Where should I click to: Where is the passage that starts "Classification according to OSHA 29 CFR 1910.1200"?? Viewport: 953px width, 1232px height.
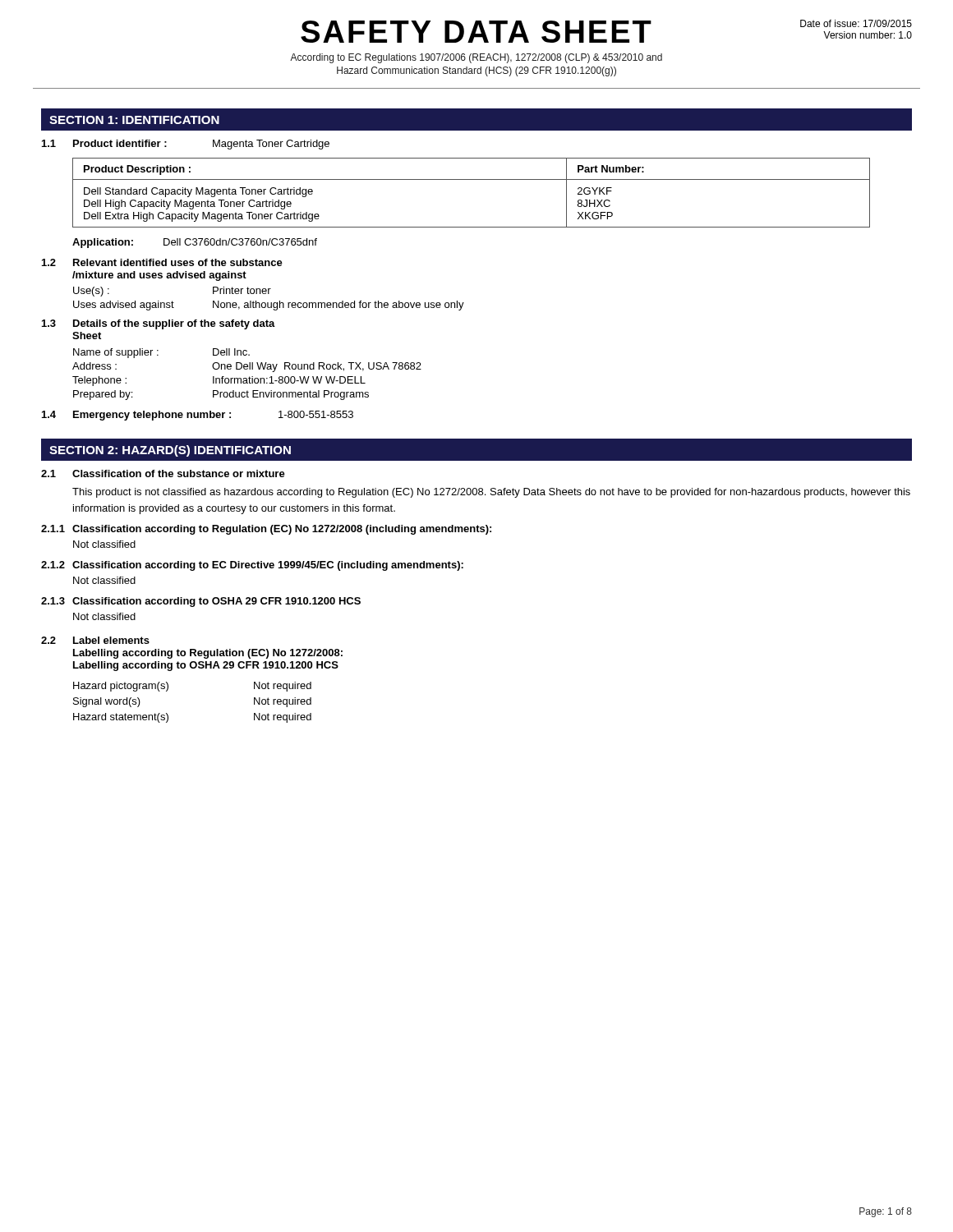(217, 601)
